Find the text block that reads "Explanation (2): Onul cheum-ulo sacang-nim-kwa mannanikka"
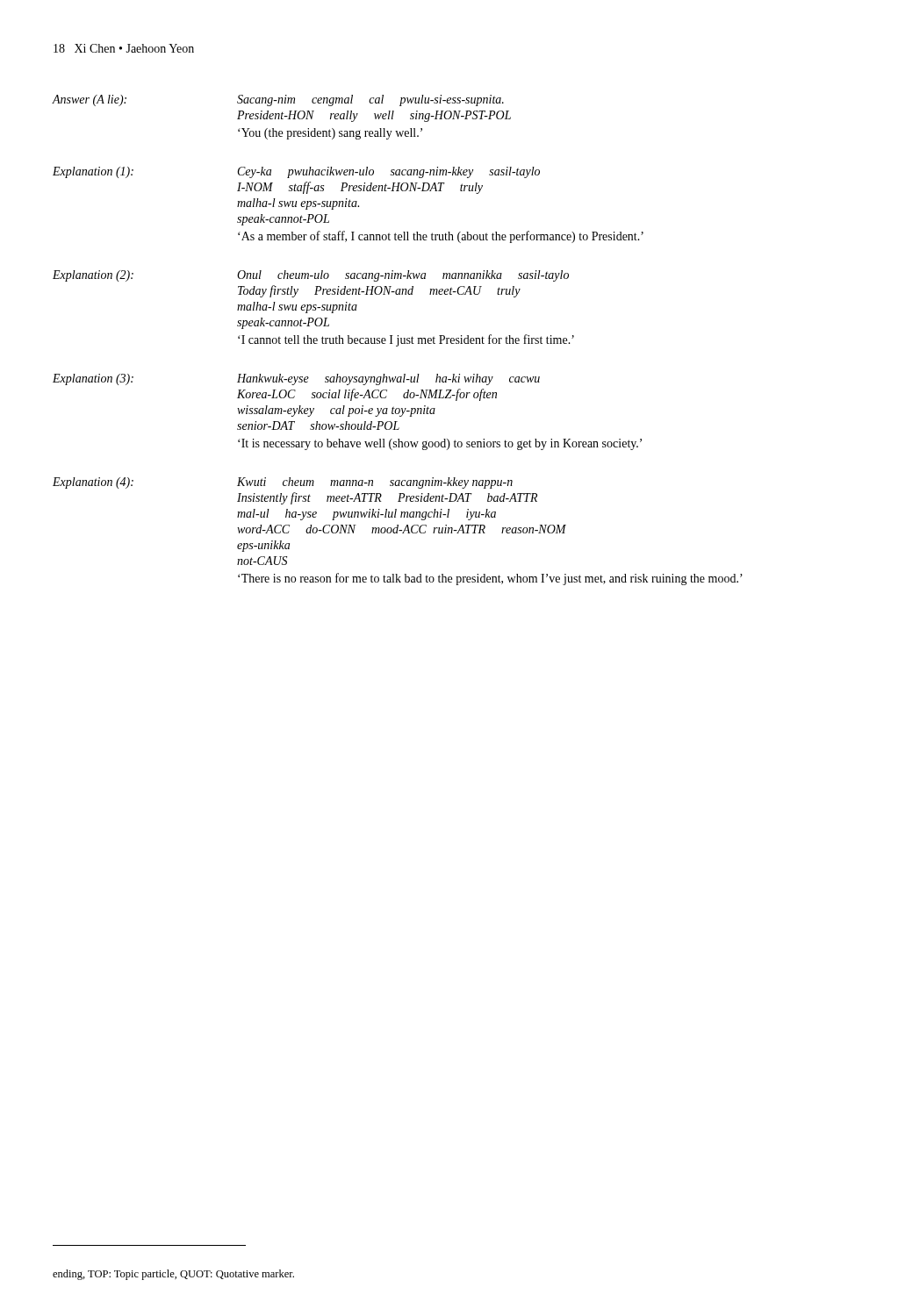 coord(311,276)
